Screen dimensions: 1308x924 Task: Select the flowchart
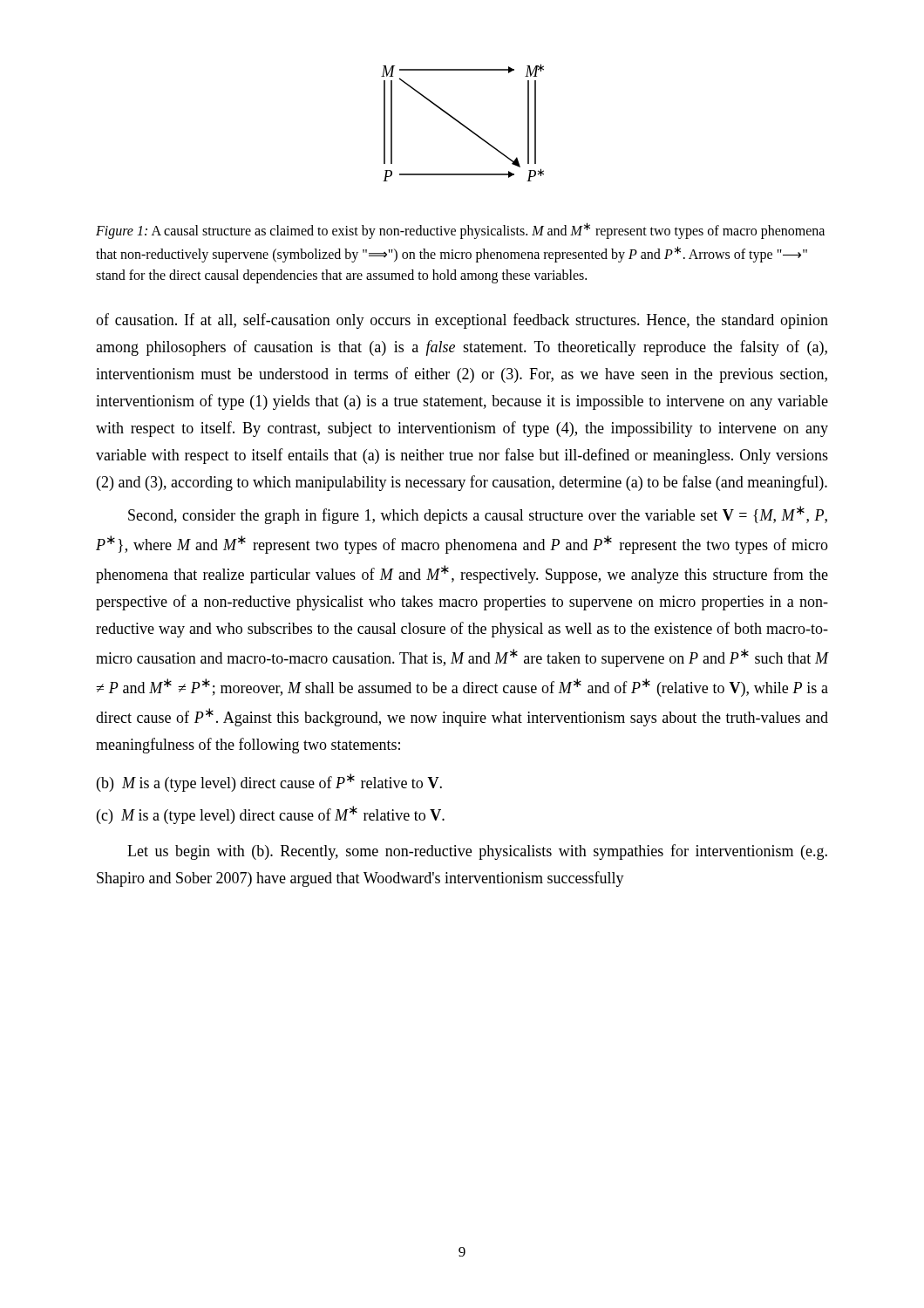[x=462, y=131]
